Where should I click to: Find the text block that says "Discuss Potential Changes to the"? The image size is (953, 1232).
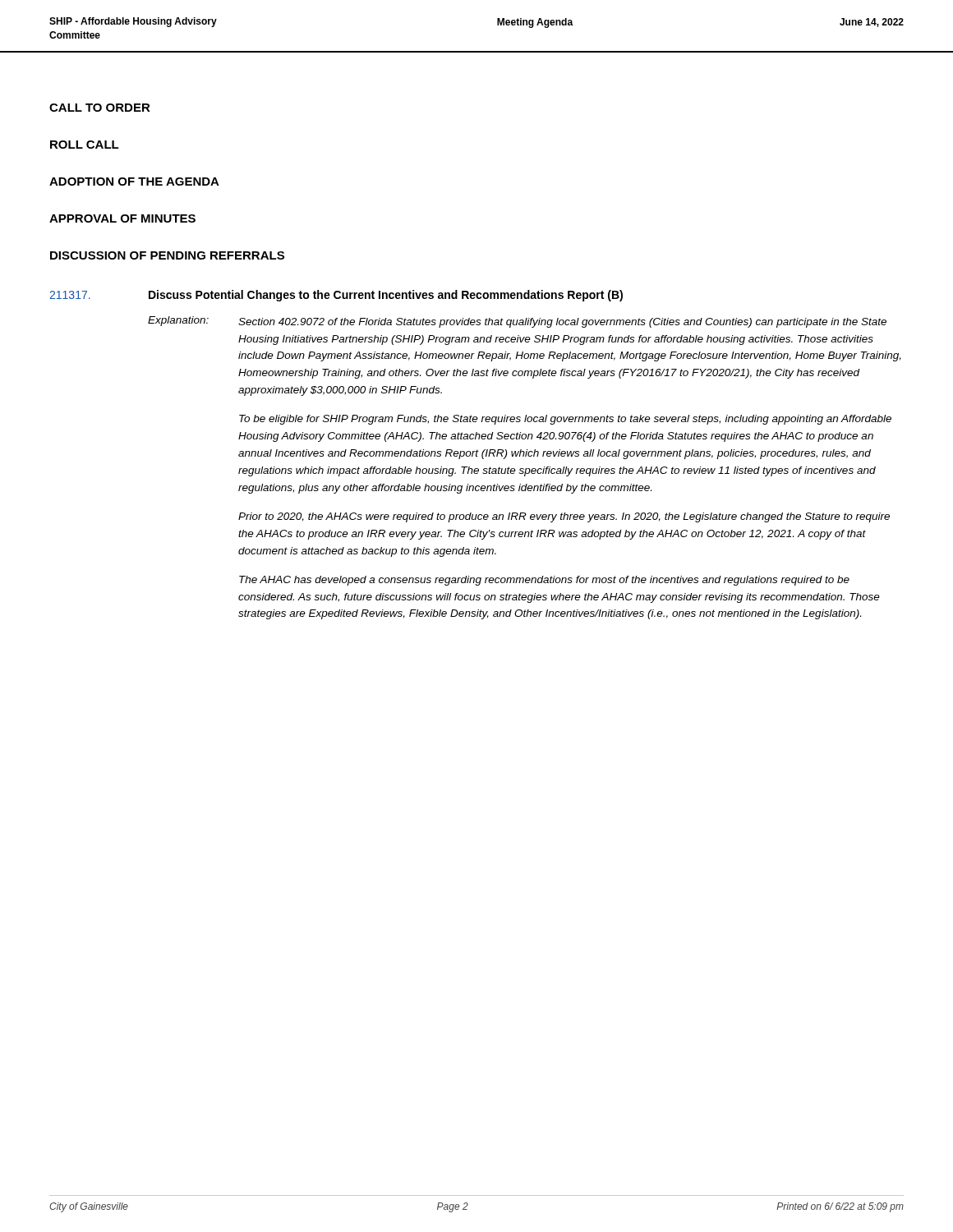pyautogui.click(x=386, y=295)
